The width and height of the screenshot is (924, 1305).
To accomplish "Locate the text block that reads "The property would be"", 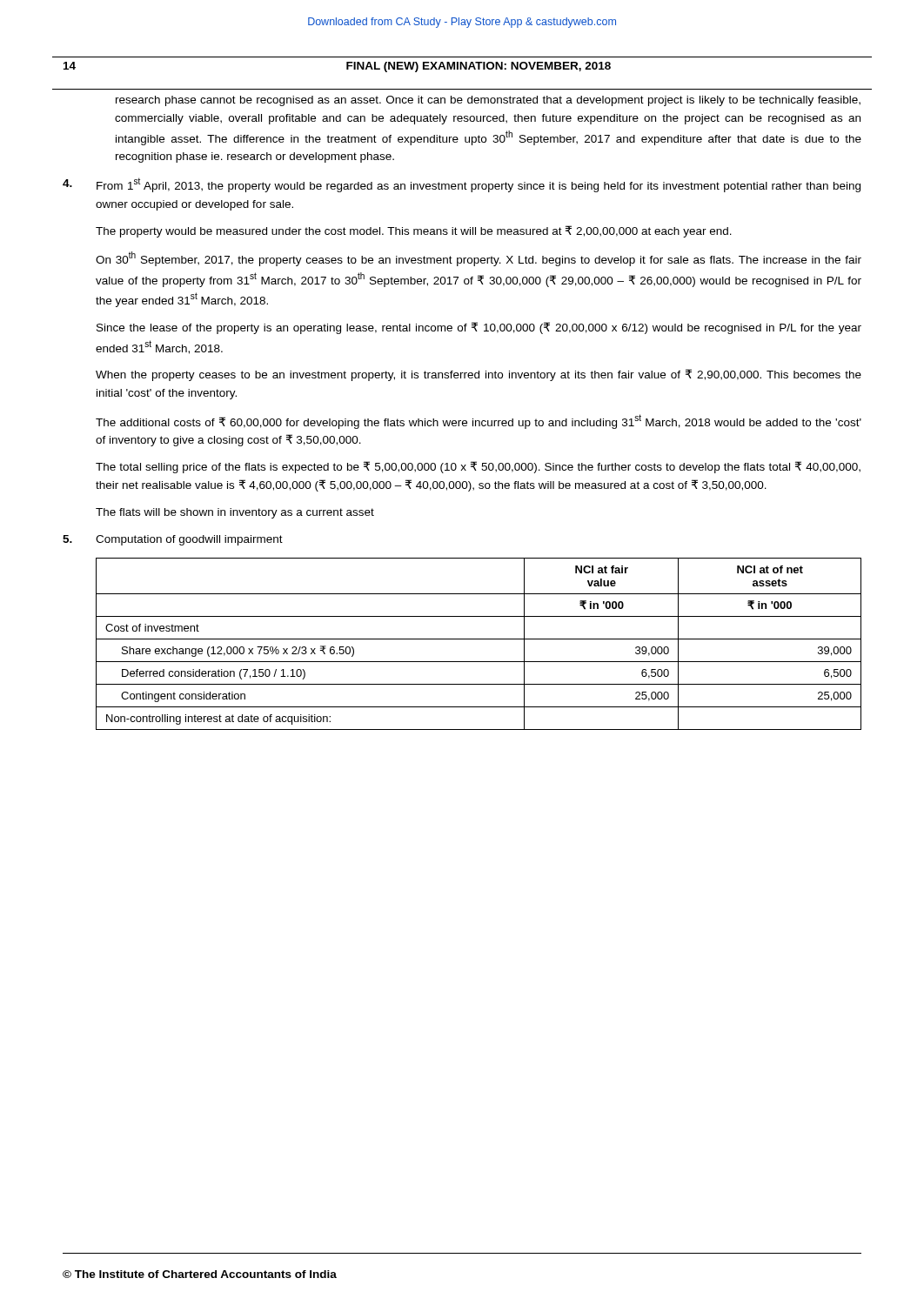I will pos(414,231).
